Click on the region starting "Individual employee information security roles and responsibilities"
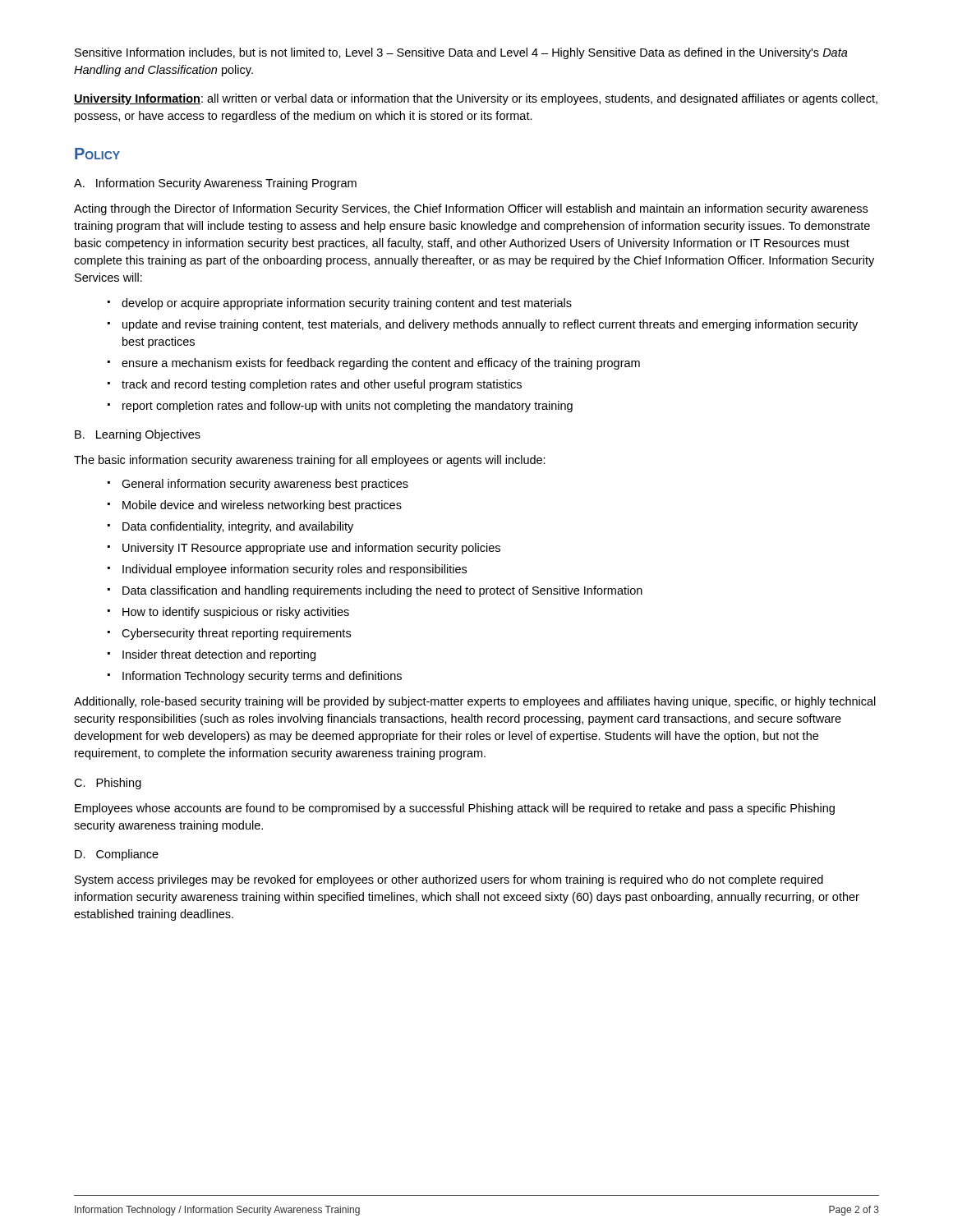This screenshot has width=953, height=1232. tap(294, 569)
